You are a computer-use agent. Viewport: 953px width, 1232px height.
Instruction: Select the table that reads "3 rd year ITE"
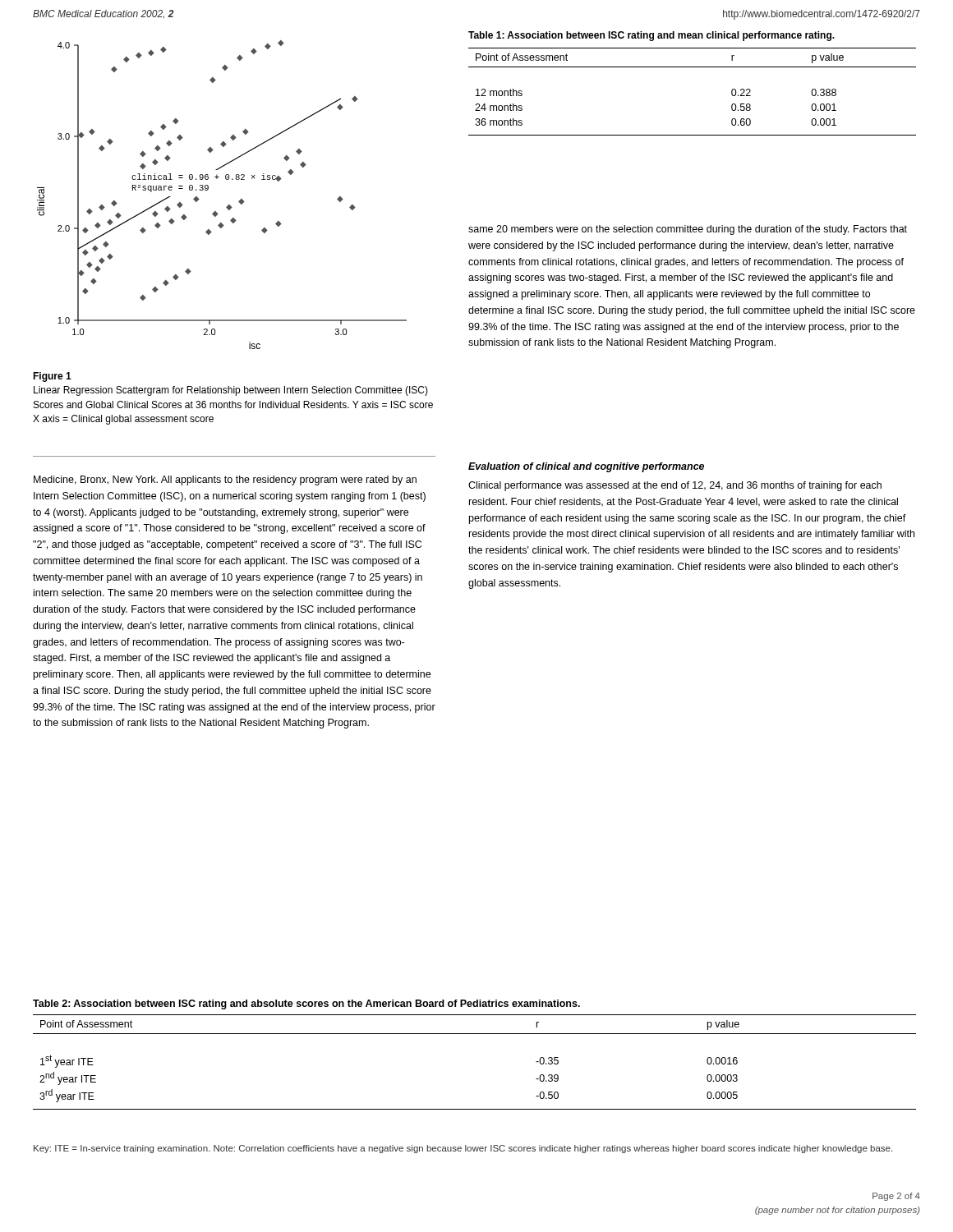tap(474, 1054)
